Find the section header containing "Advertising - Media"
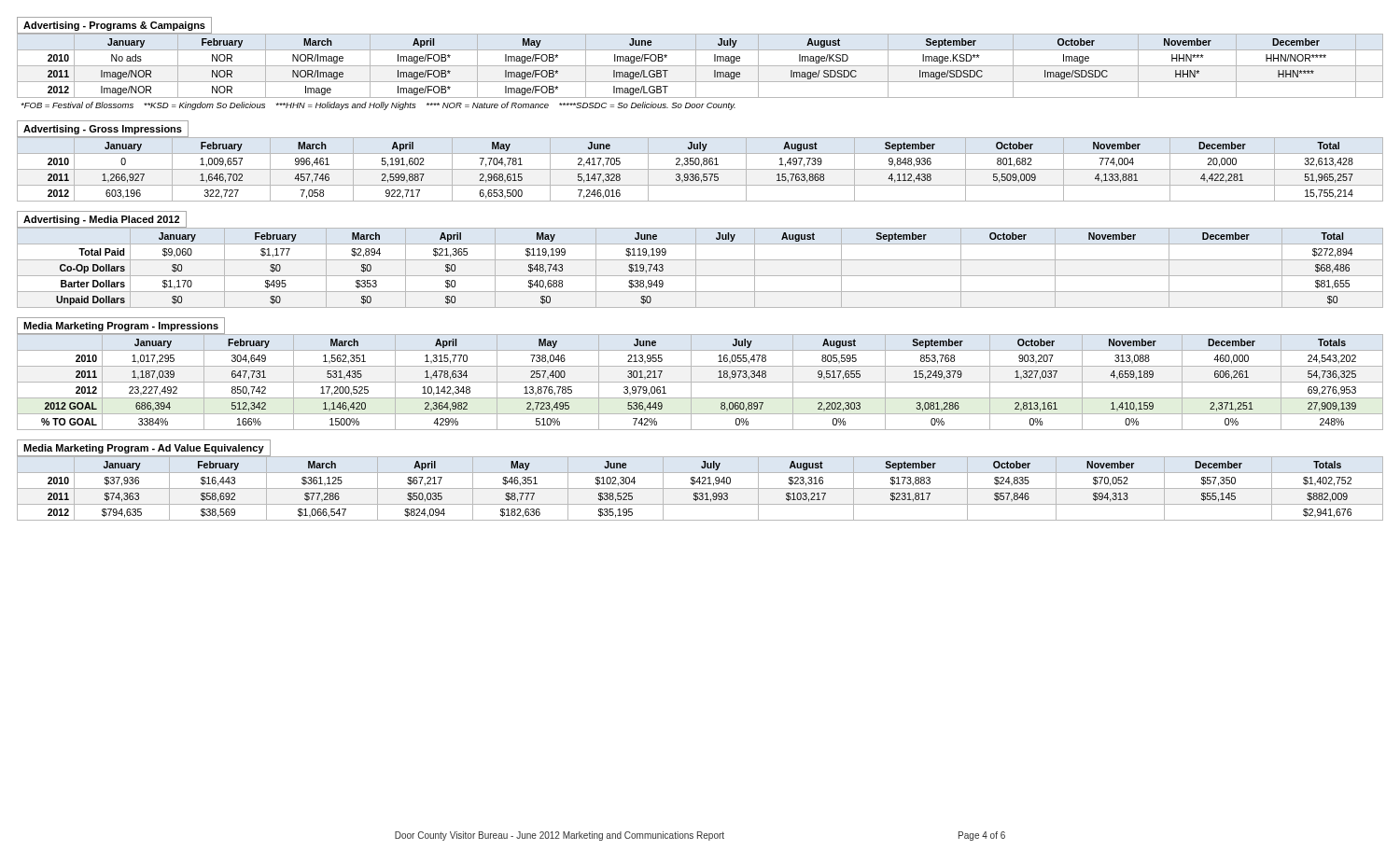This screenshot has width=1400, height=850. [102, 219]
